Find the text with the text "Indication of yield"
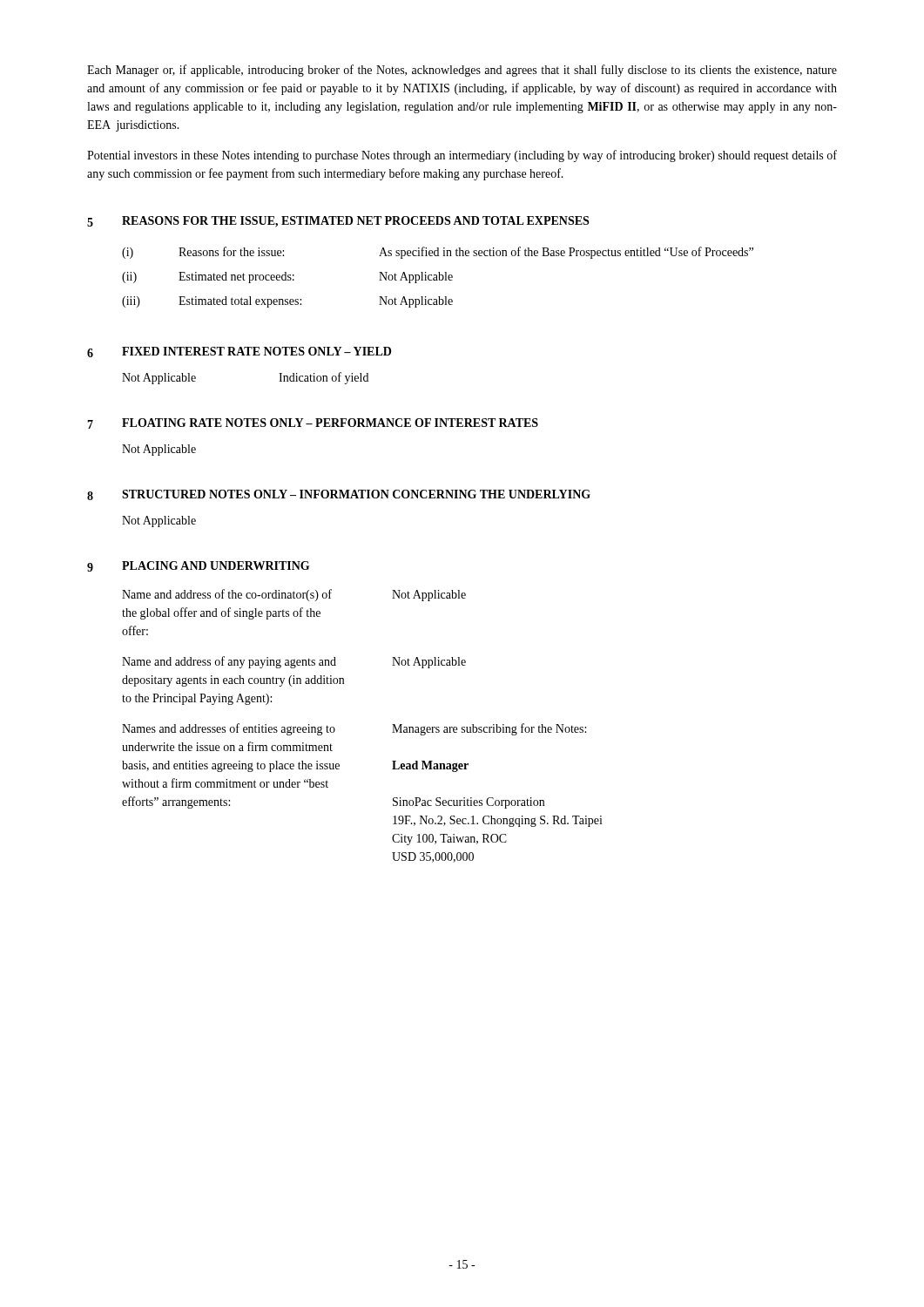 324,378
